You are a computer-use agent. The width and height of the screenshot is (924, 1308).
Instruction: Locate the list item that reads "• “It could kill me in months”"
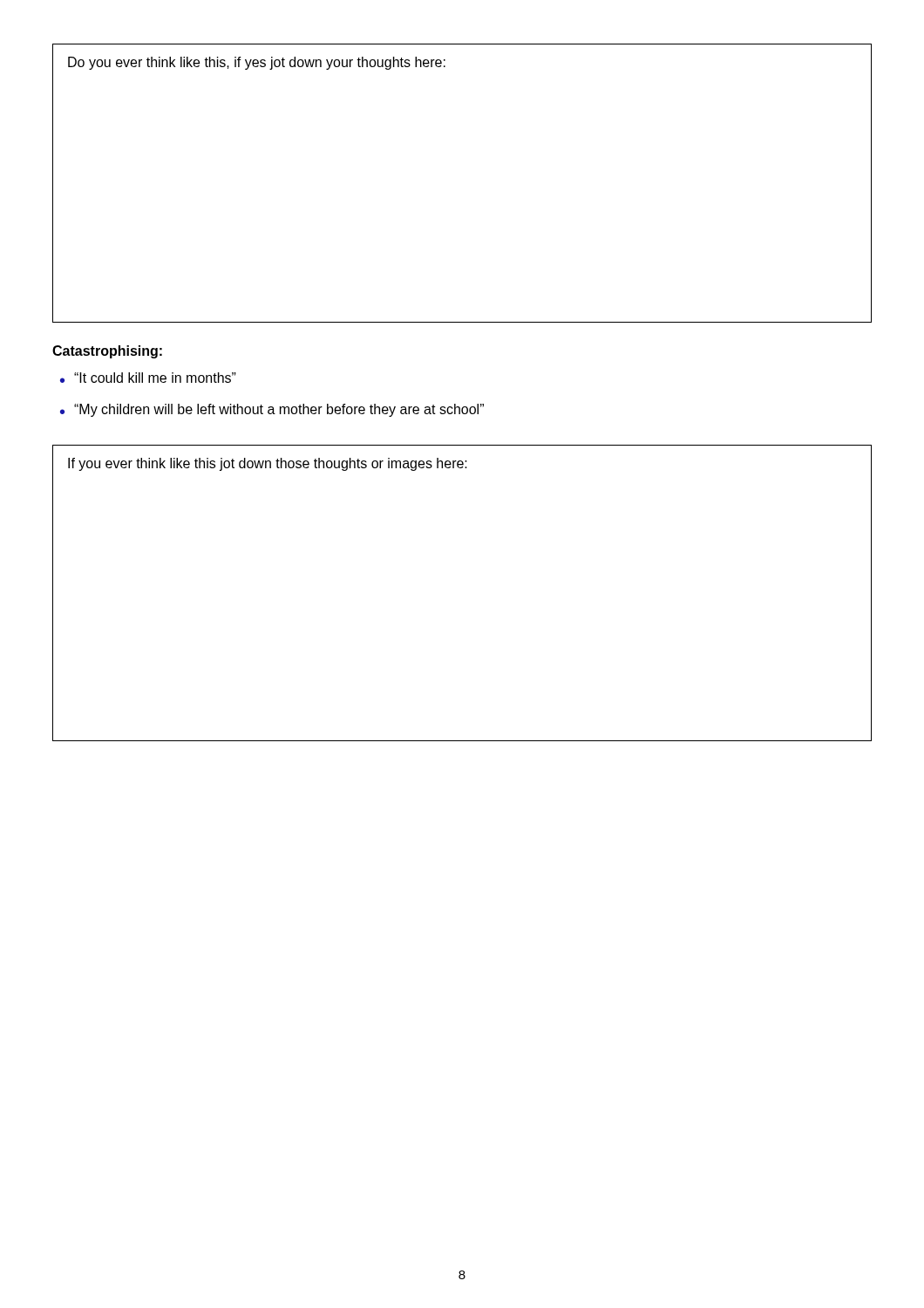148,380
